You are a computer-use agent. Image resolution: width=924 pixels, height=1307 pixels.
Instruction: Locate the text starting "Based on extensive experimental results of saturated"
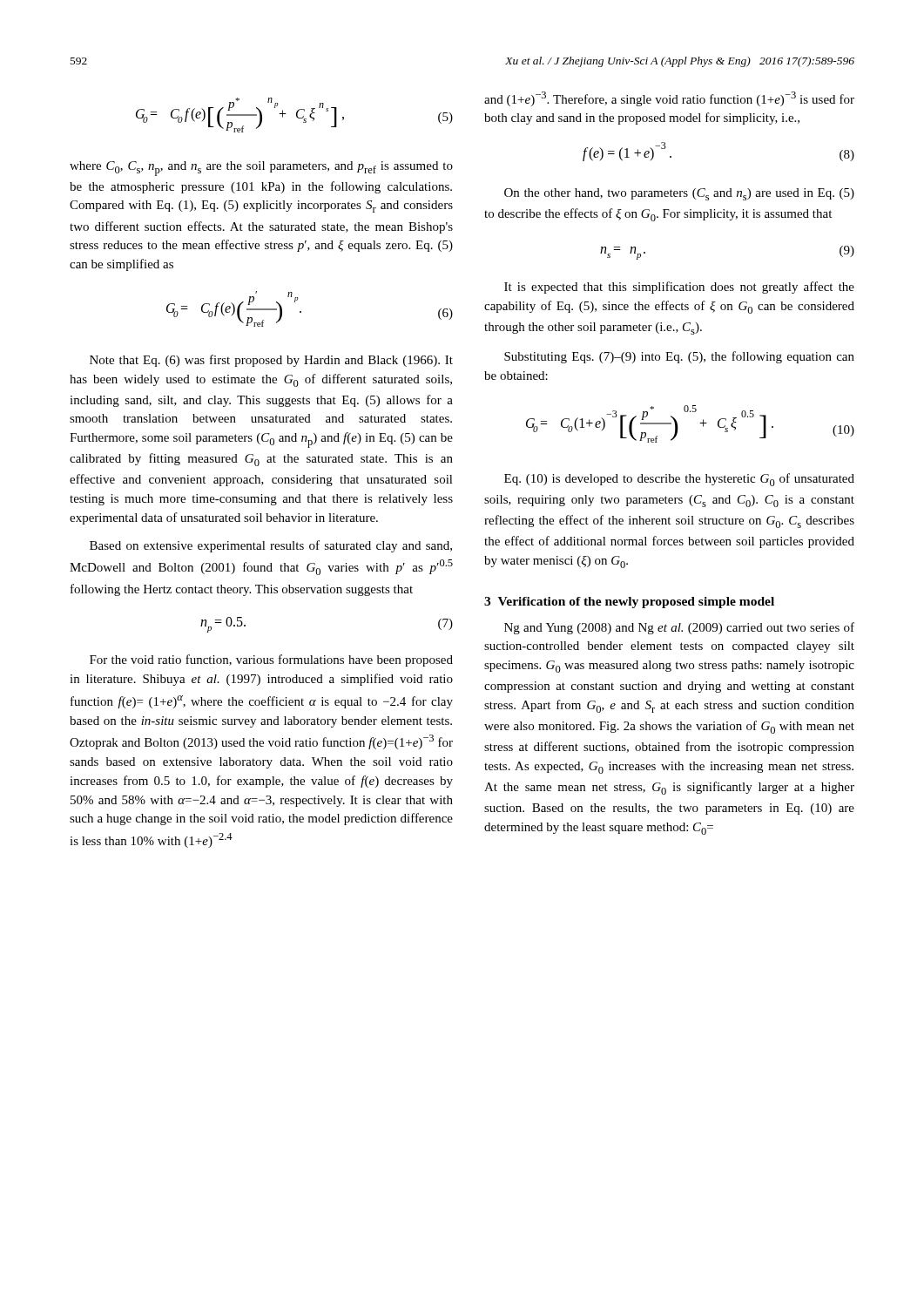(261, 567)
